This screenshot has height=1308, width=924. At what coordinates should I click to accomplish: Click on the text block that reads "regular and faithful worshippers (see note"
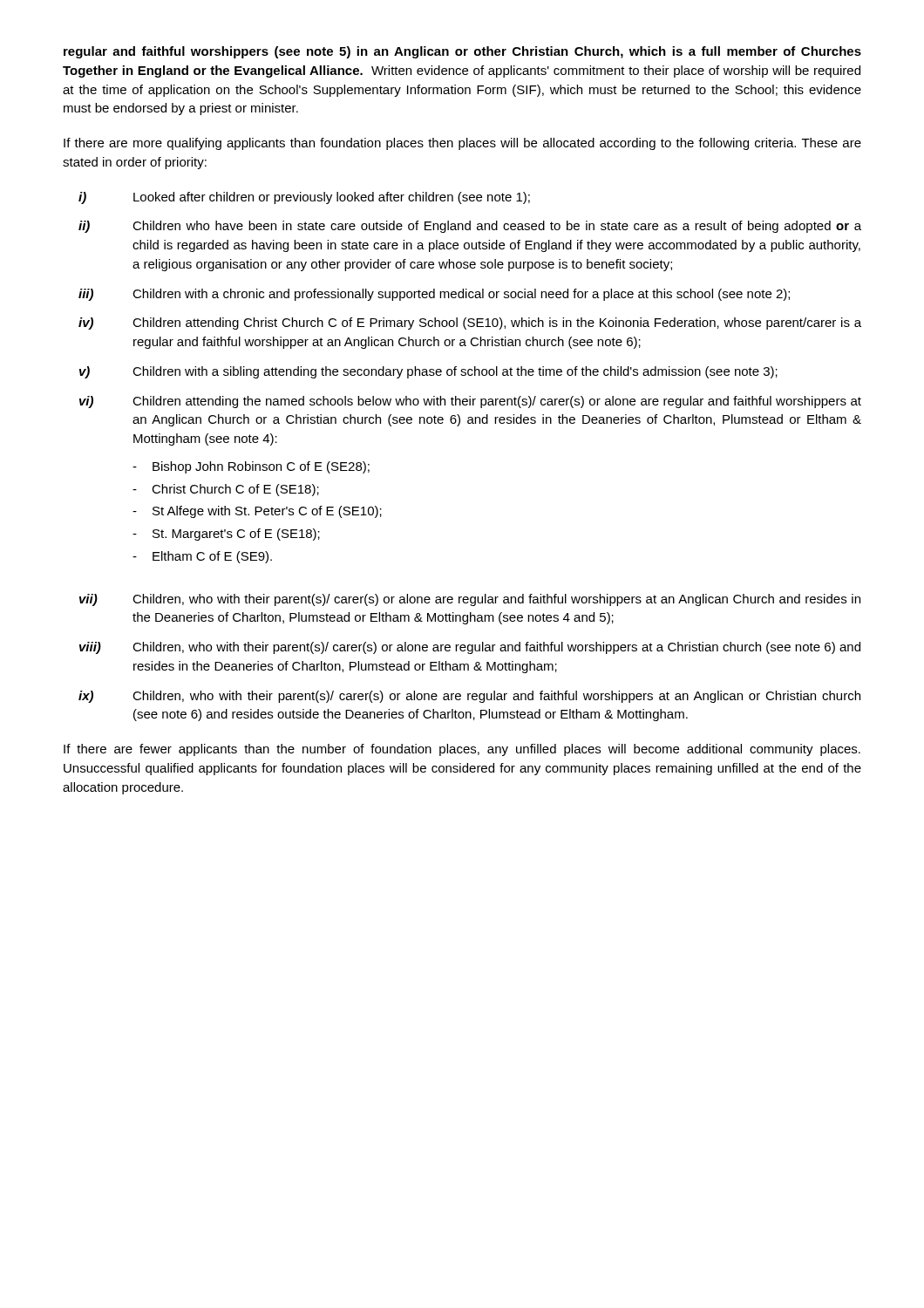462,79
